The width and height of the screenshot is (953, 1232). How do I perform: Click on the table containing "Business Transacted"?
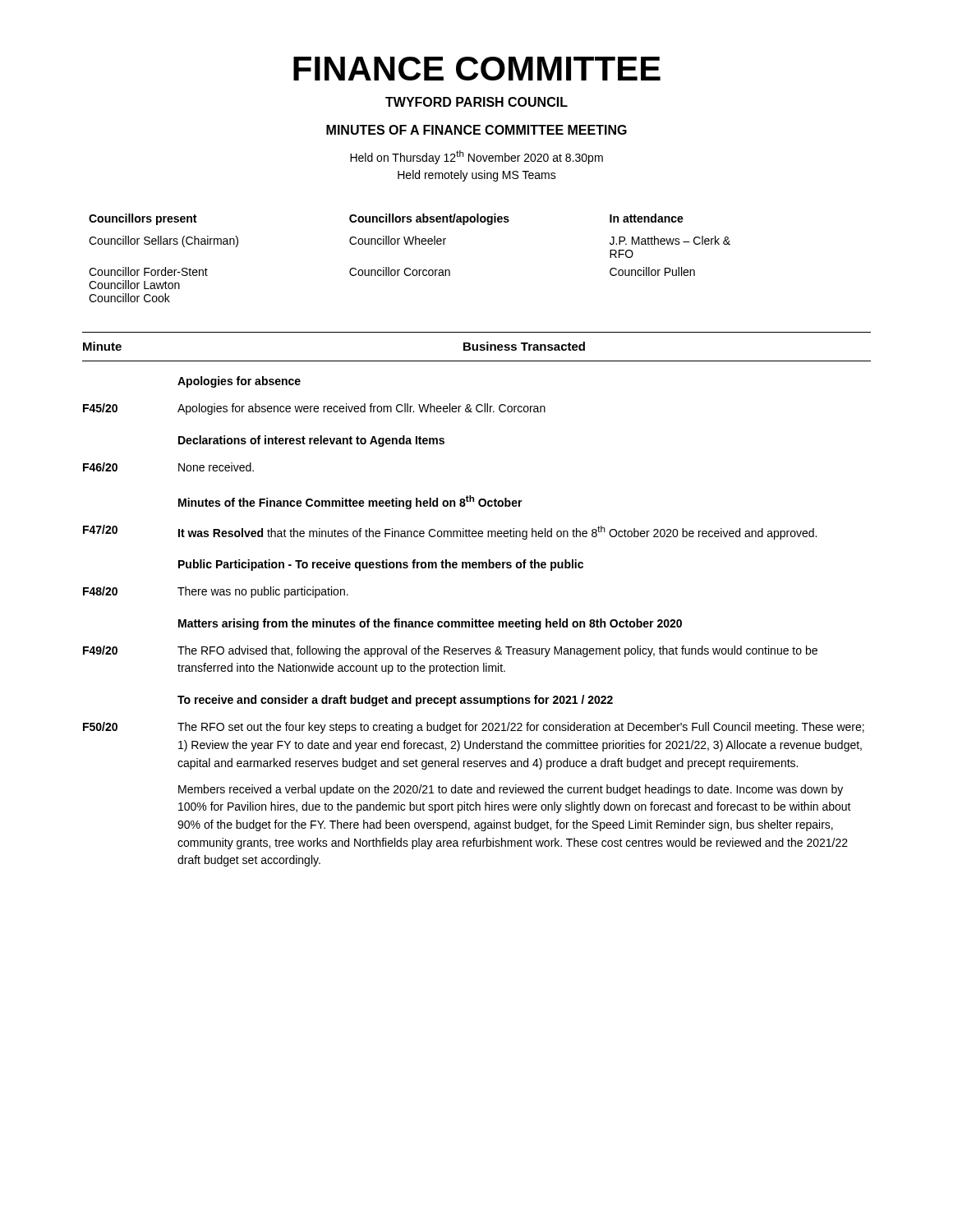[476, 607]
